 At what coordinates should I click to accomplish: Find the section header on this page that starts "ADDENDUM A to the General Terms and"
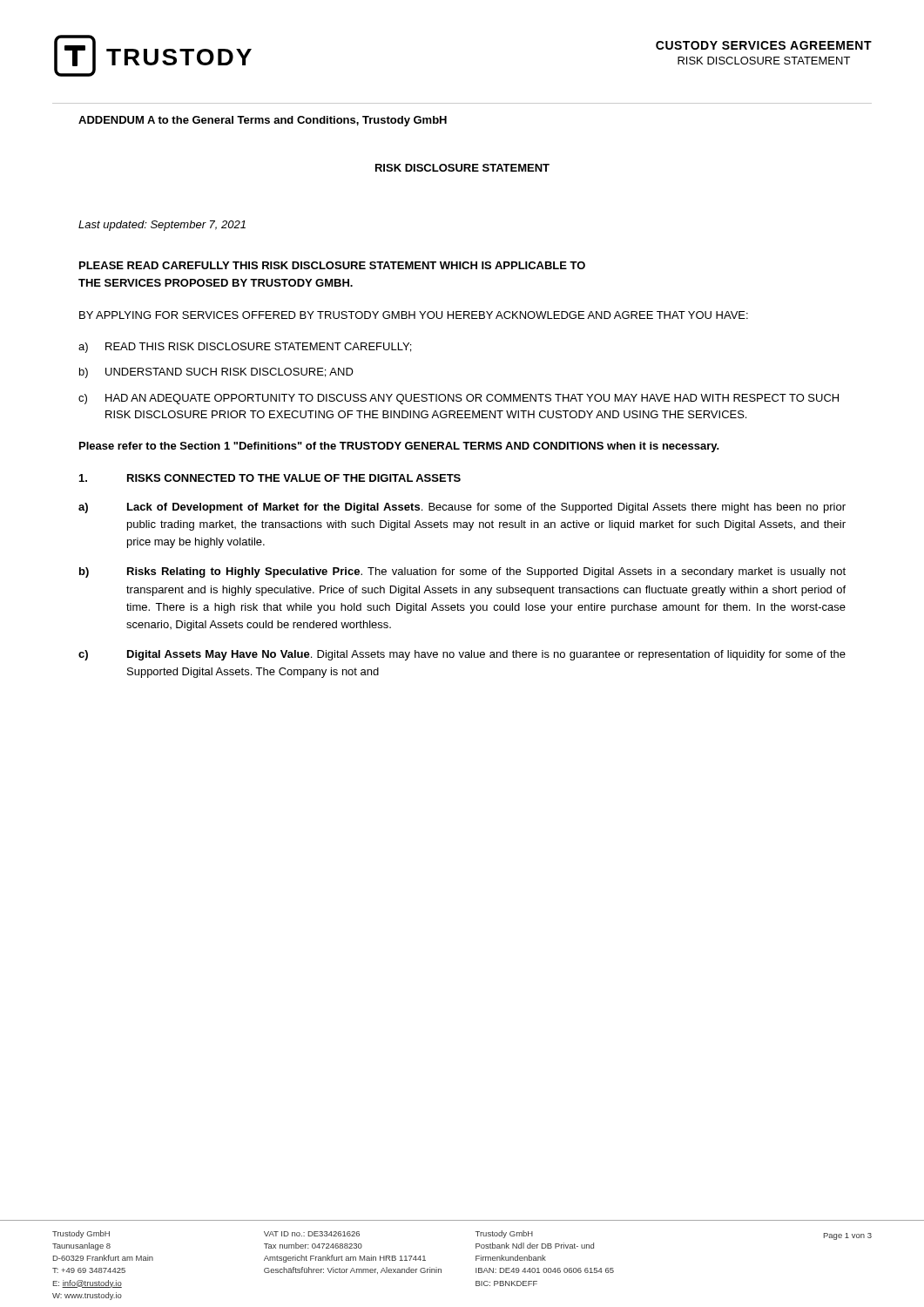pos(263,120)
